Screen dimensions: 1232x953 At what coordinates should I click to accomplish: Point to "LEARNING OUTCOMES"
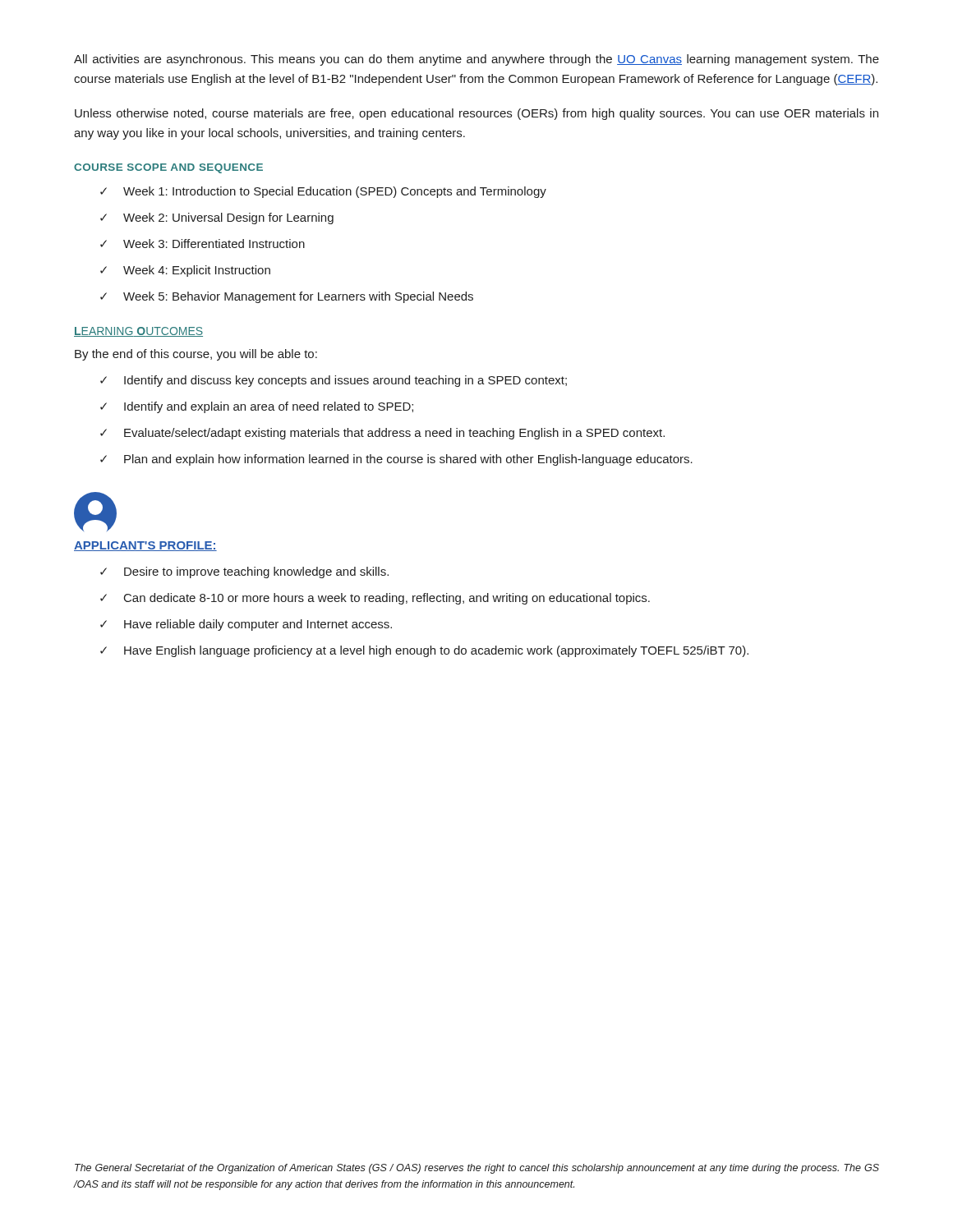pyautogui.click(x=139, y=331)
